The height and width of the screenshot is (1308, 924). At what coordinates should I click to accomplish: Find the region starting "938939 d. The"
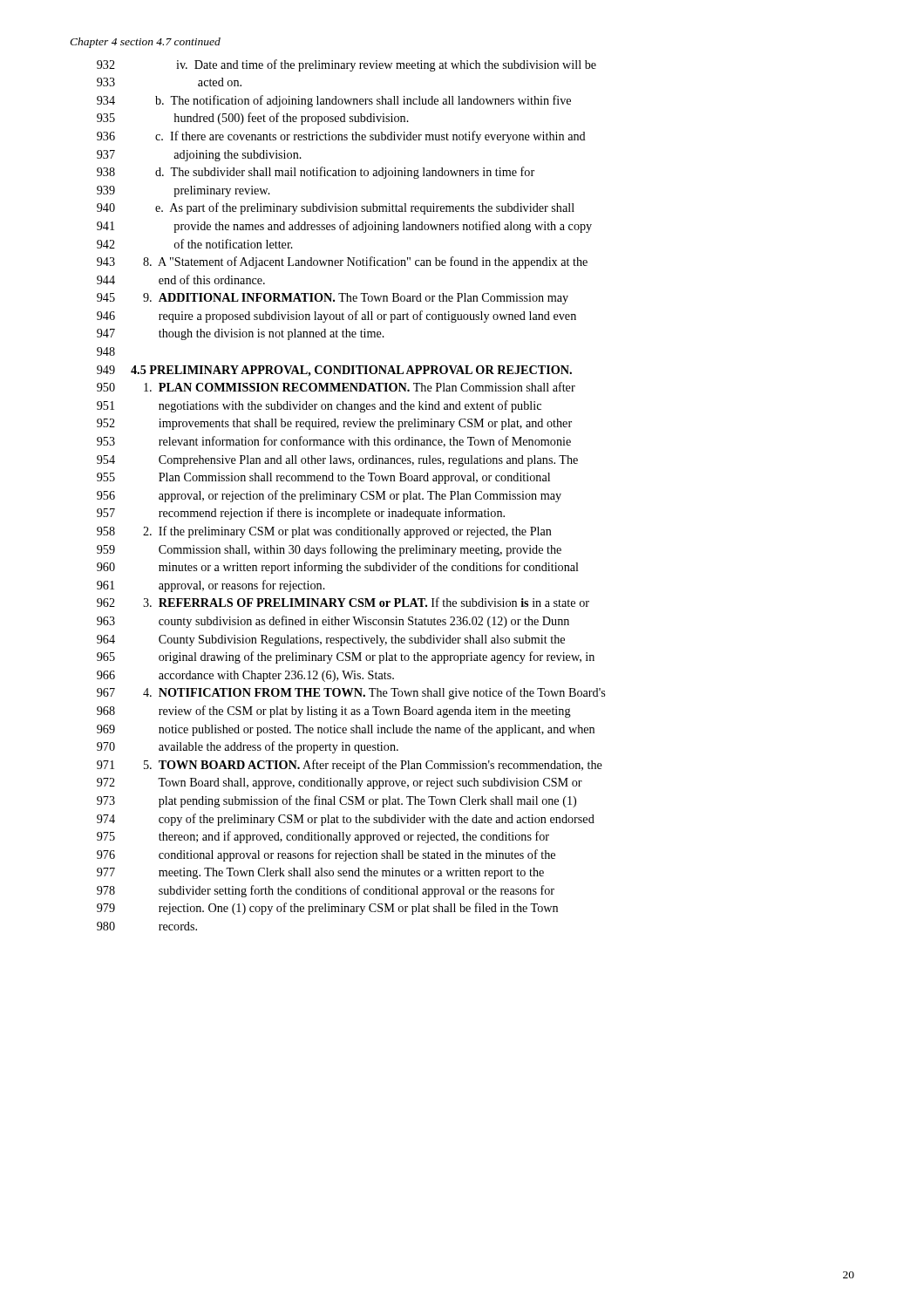pos(462,181)
